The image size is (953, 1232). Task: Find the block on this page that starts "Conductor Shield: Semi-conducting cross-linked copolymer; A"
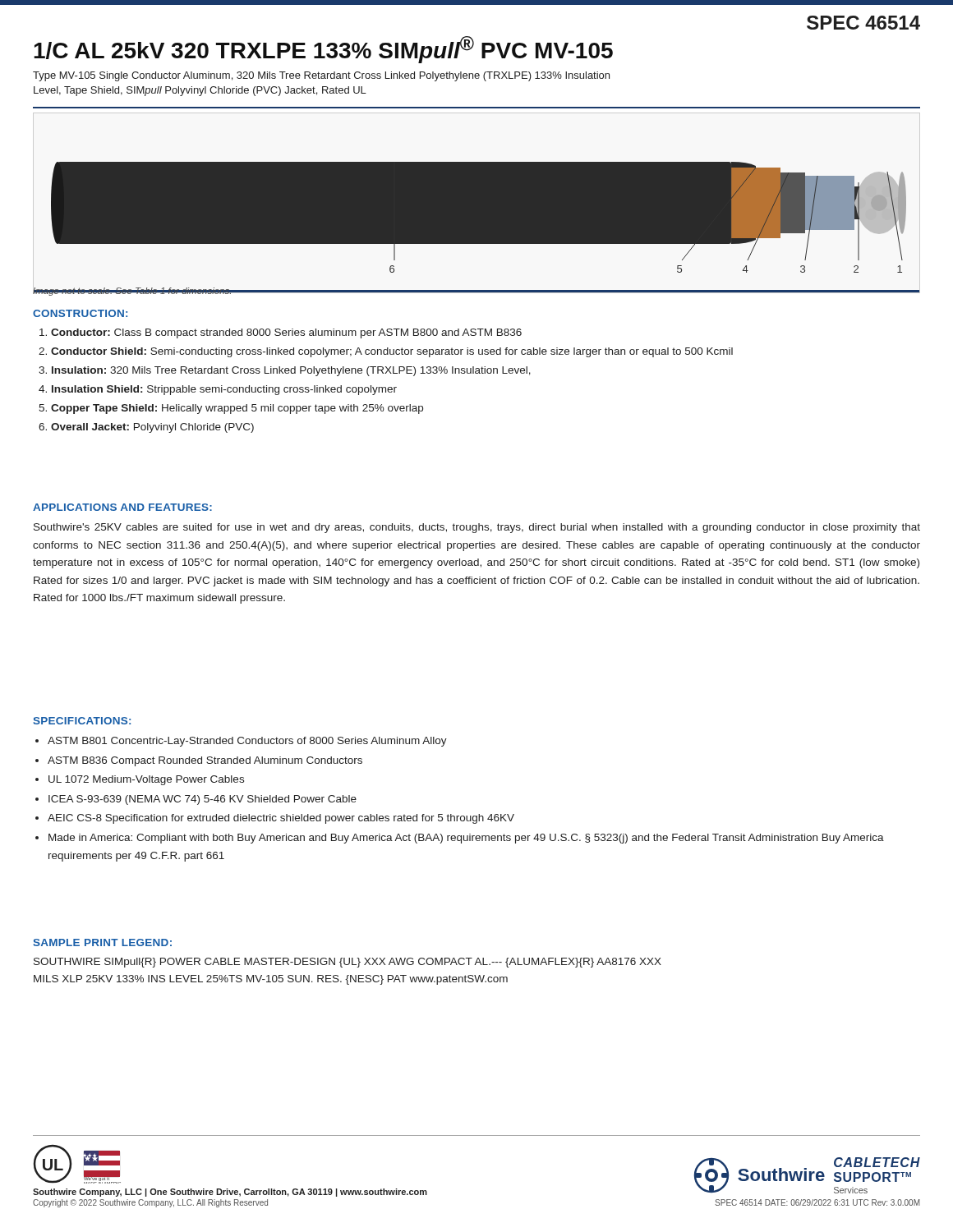(392, 351)
